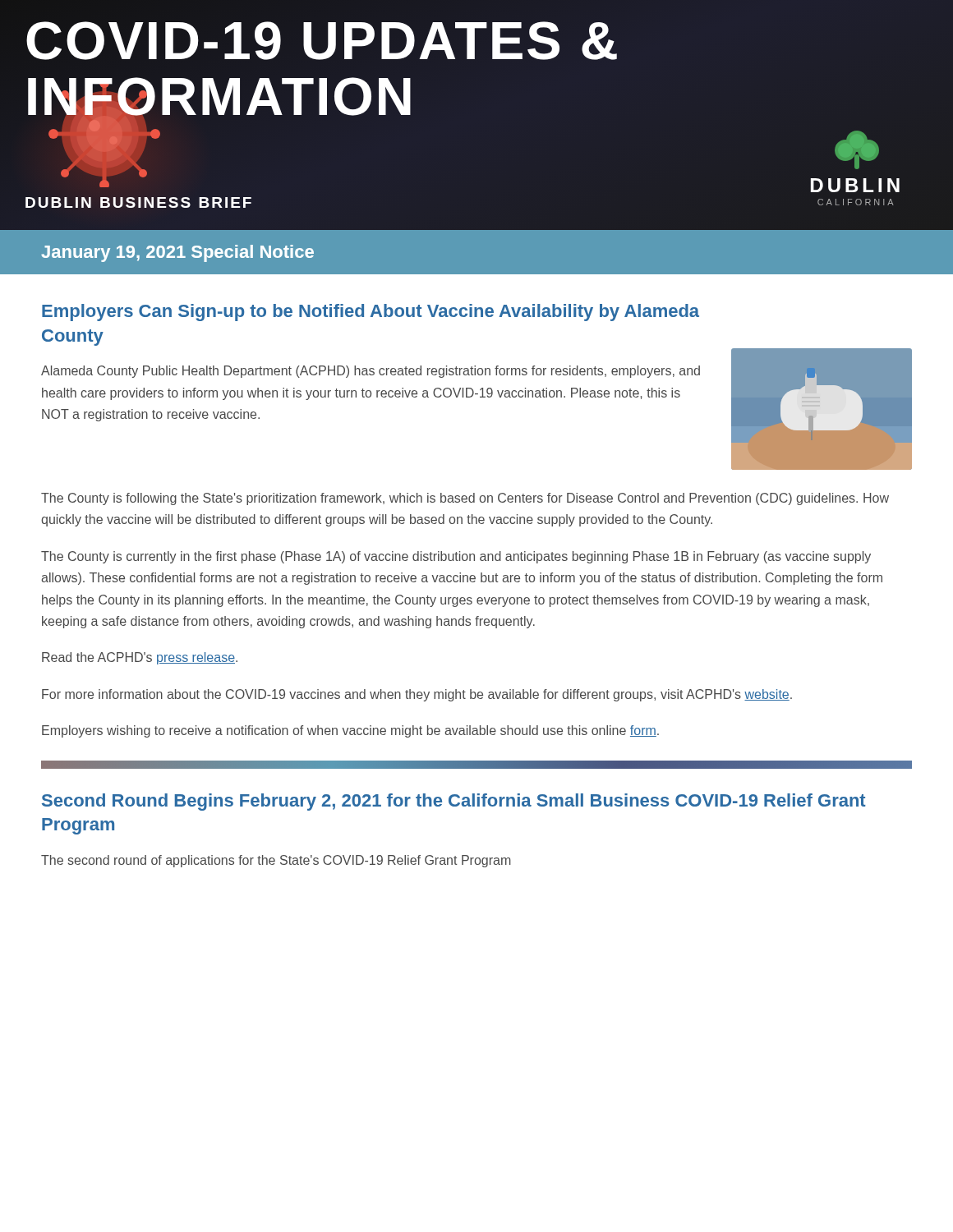Viewport: 953px width, 1232px height.
Task: Locate the text starting "Employers wishing to receive a"
Action: [x=351, y=731]
